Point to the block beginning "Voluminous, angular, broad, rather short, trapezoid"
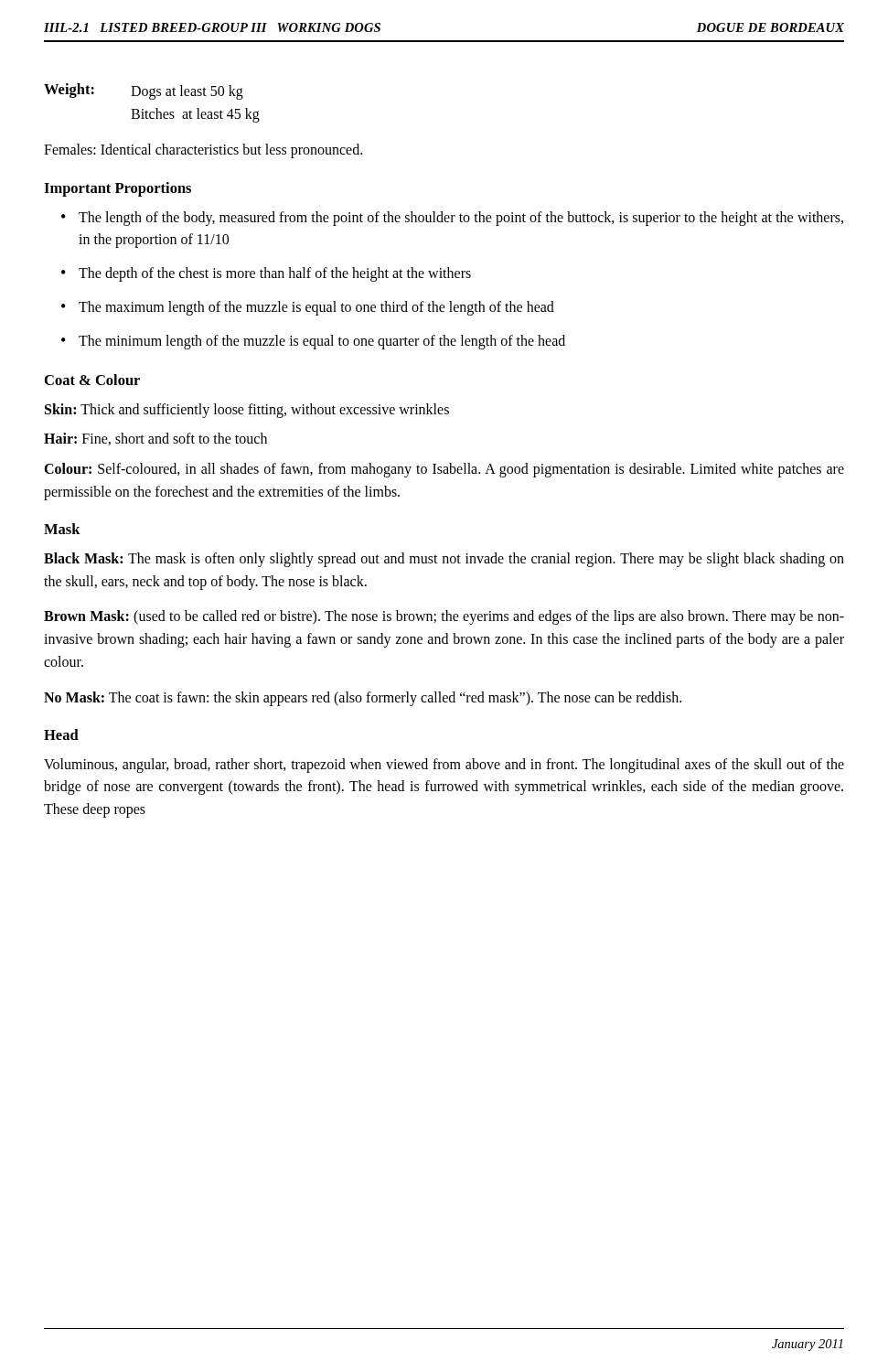 pyautogui.click(x=444, y=786)
